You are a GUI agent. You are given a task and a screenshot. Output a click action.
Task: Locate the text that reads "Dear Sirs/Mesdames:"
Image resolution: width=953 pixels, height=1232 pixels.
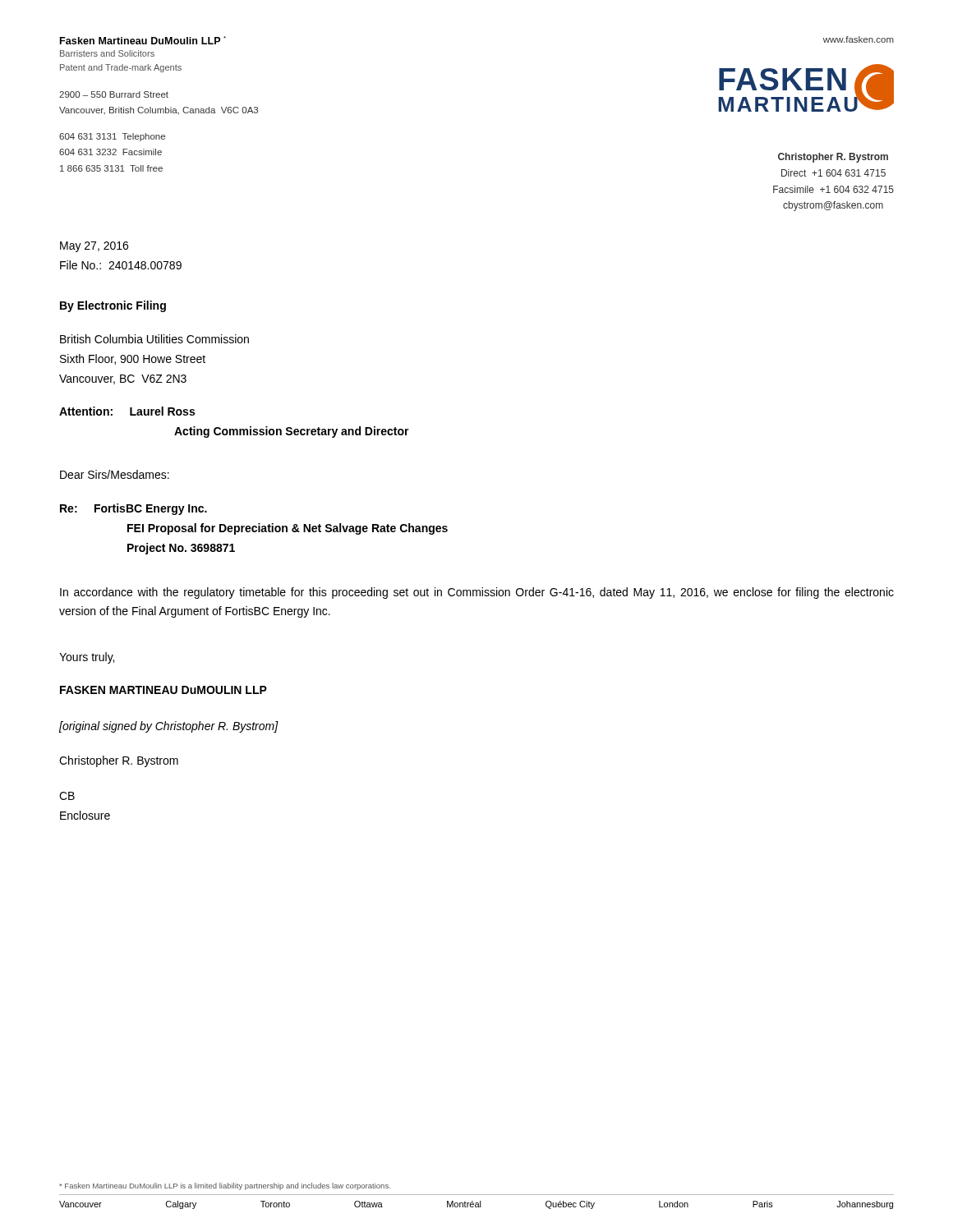click(114, 475)
